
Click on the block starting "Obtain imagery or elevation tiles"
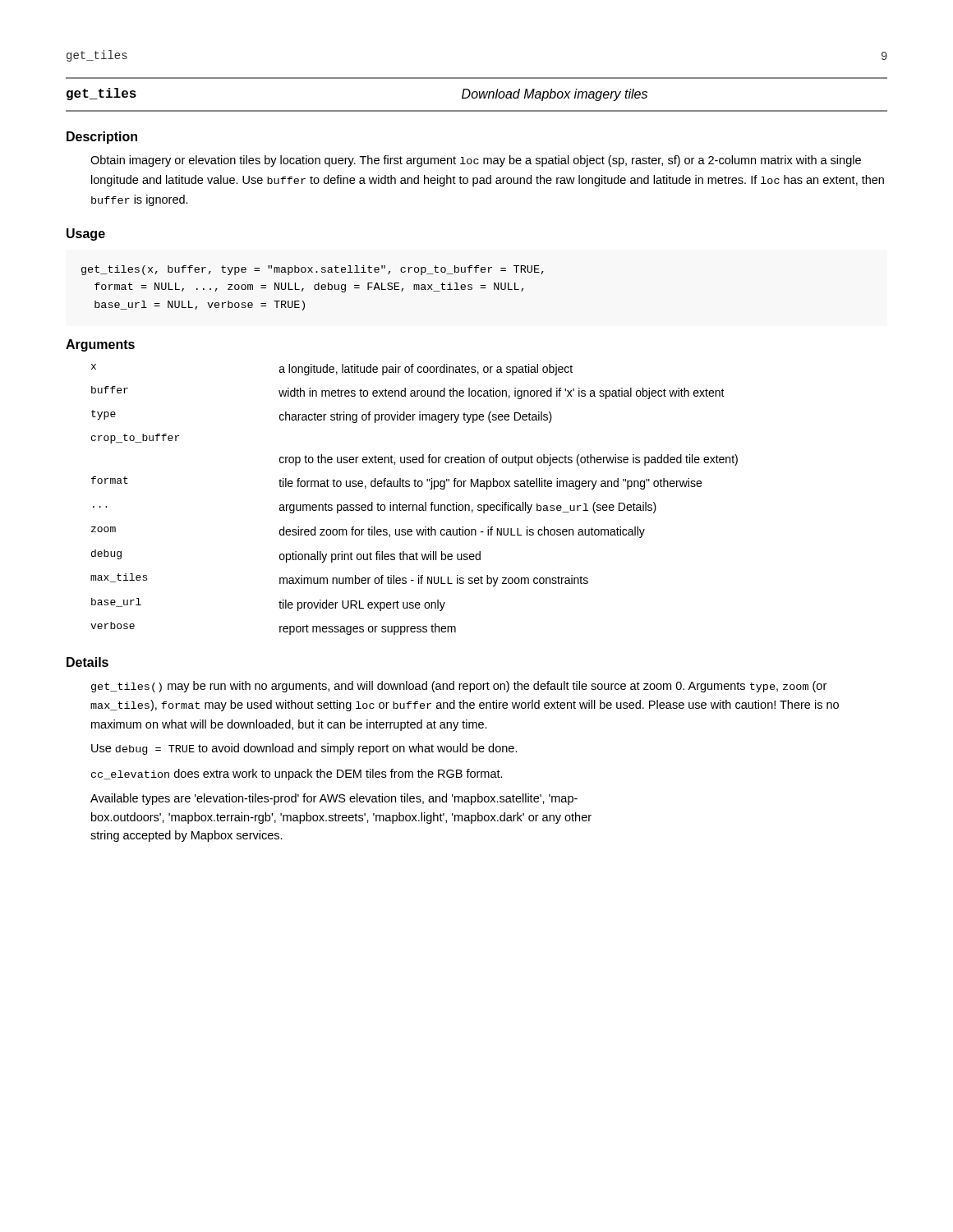488,180
